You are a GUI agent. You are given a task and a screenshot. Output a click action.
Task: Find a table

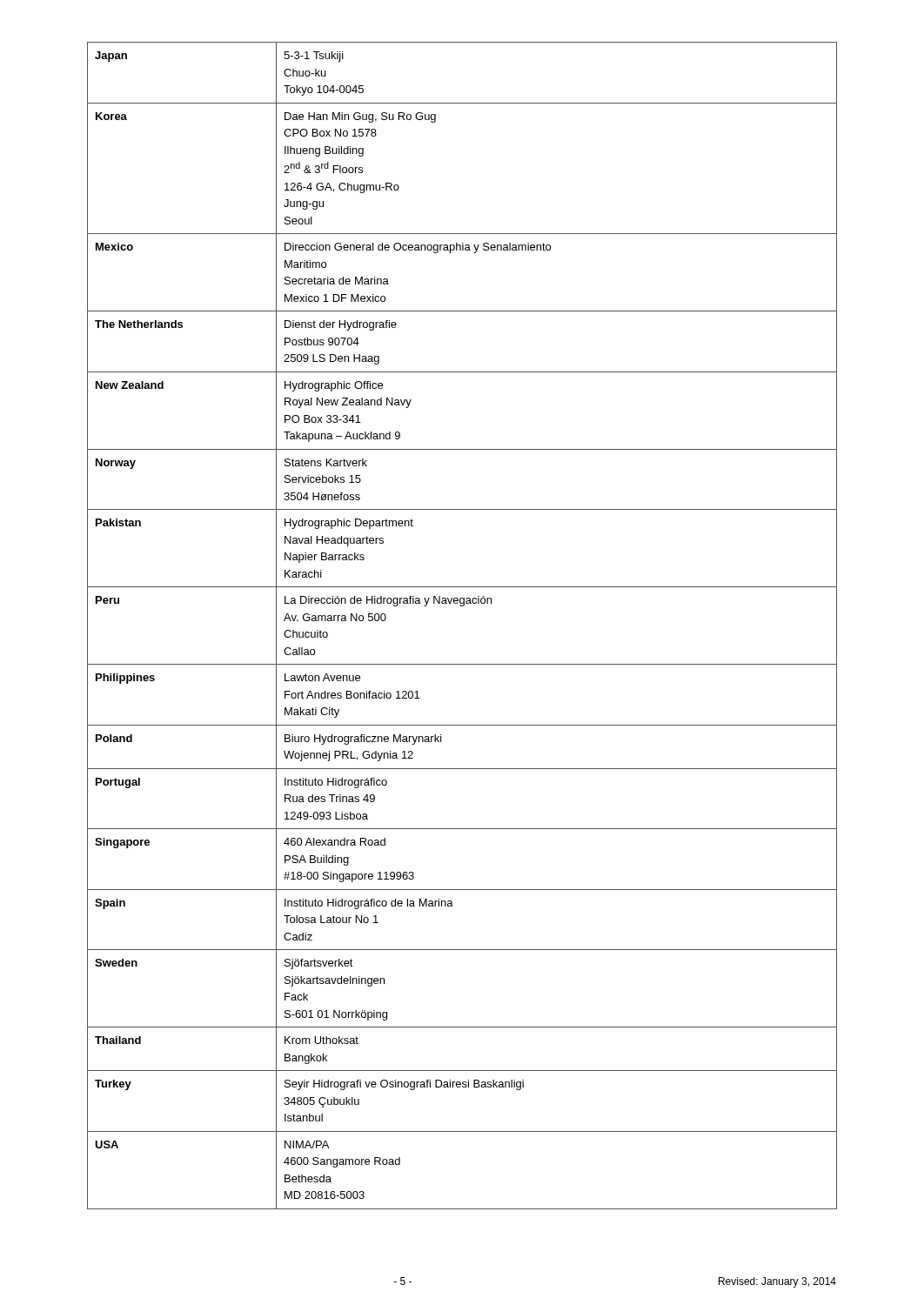(462, 625)
